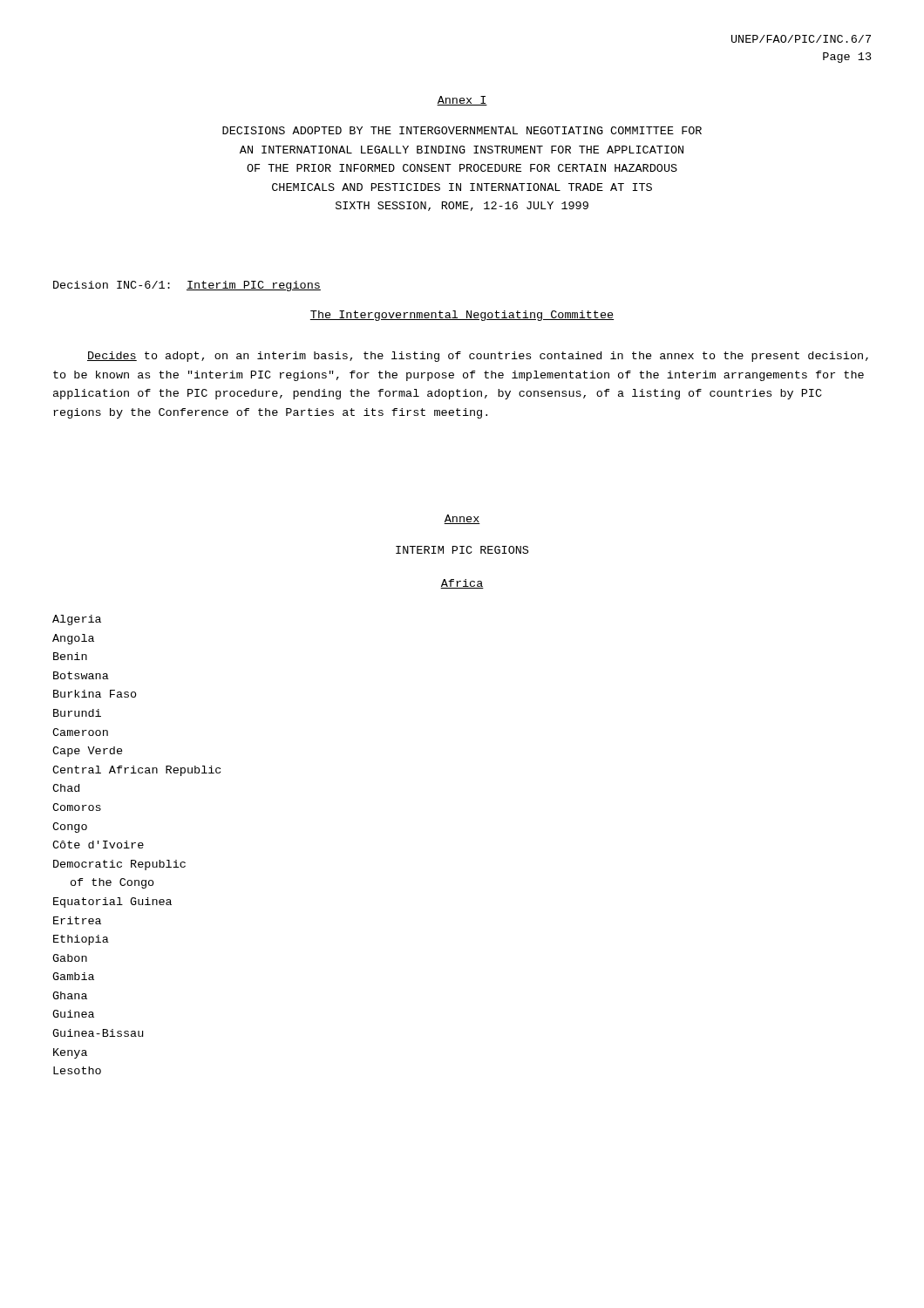
Task: Navigate to the text block starting "Democratic Republic"
Action: 119,864
